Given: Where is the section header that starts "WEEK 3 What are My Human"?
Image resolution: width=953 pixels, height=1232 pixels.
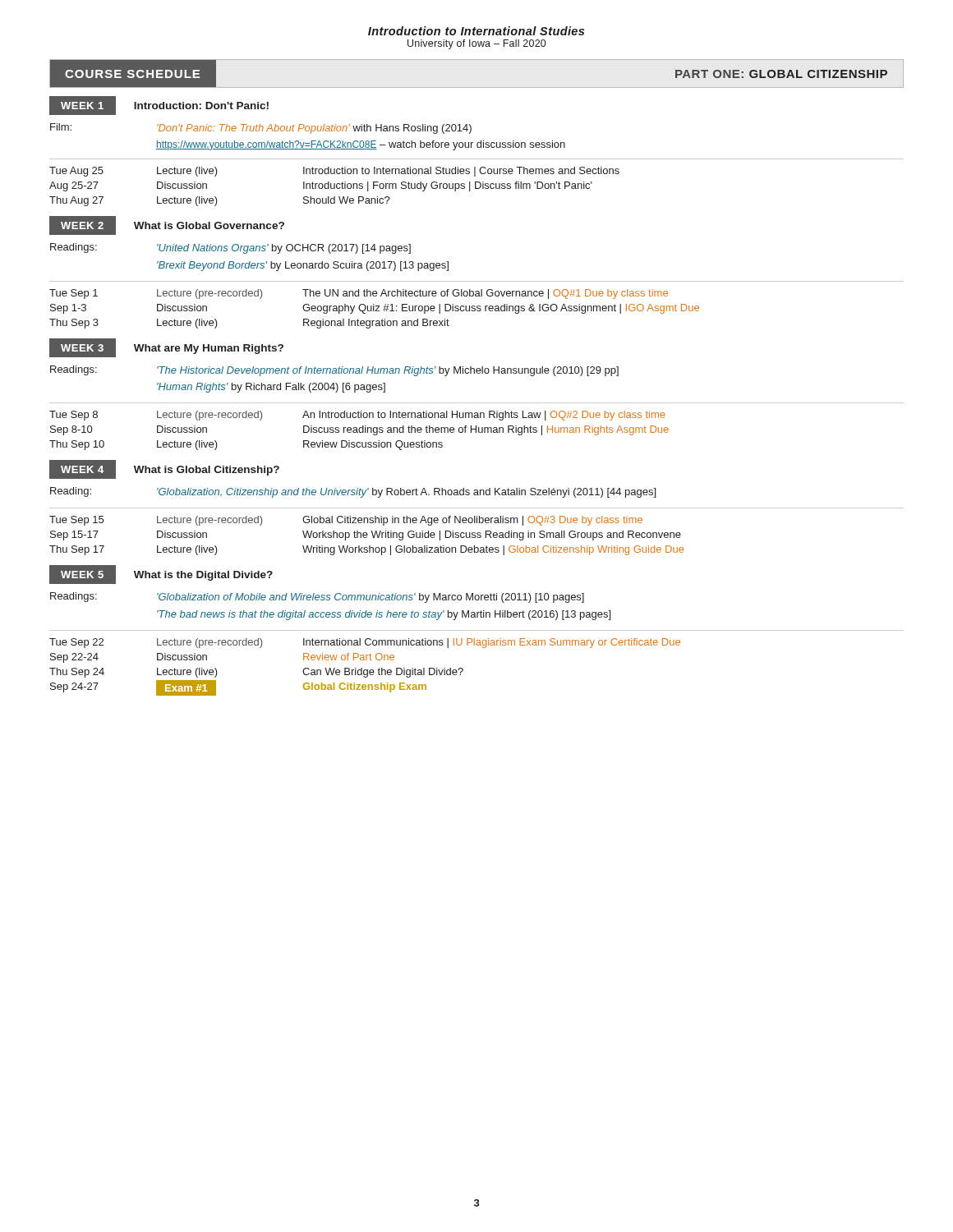Looking at the screenshot, I should [167, 347].
